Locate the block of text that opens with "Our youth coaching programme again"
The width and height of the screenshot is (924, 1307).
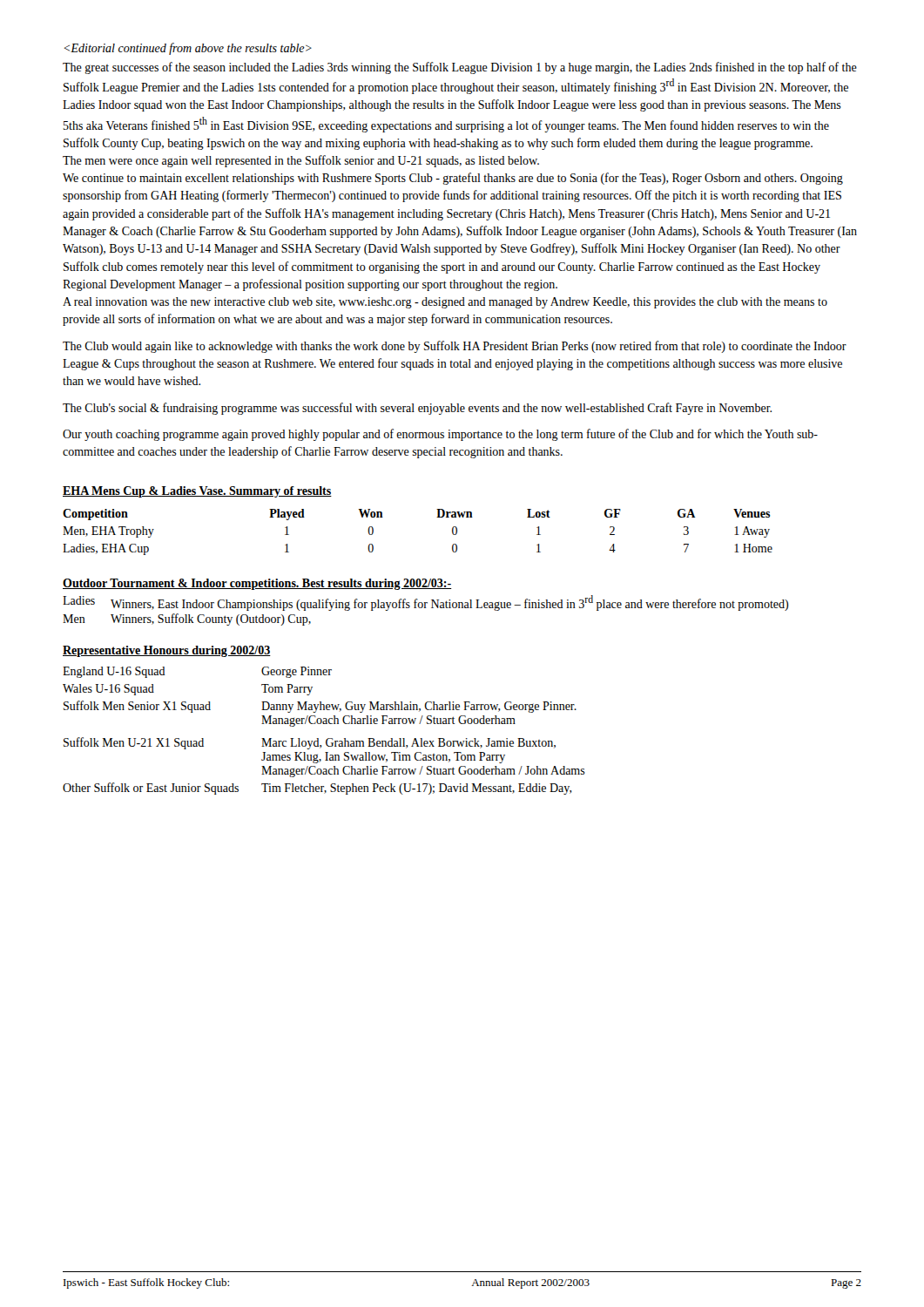pos(462,444)
